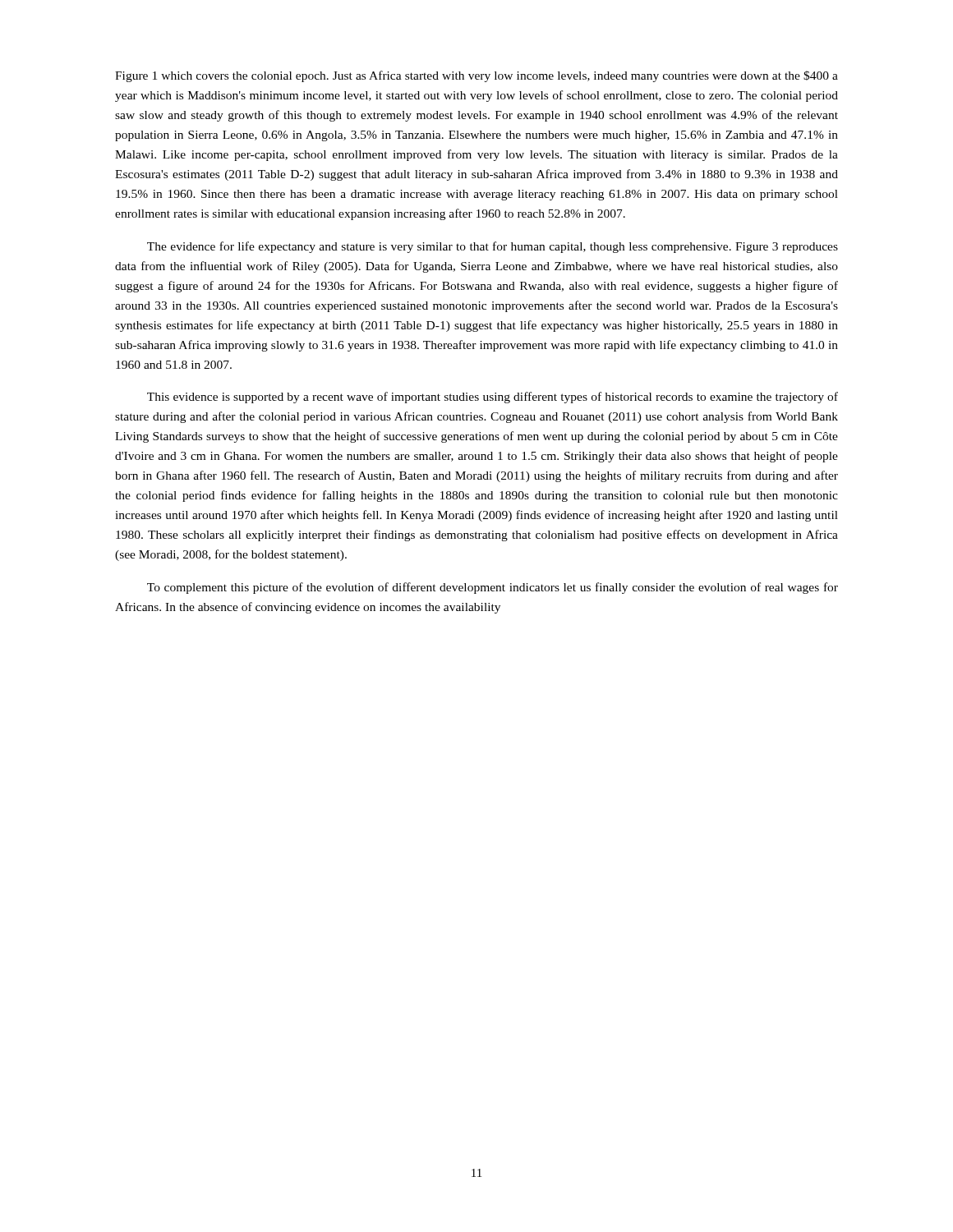
Task: Point to the region starting "To complement this picture"
Action: pyautogui.click(x=476, y=597)
